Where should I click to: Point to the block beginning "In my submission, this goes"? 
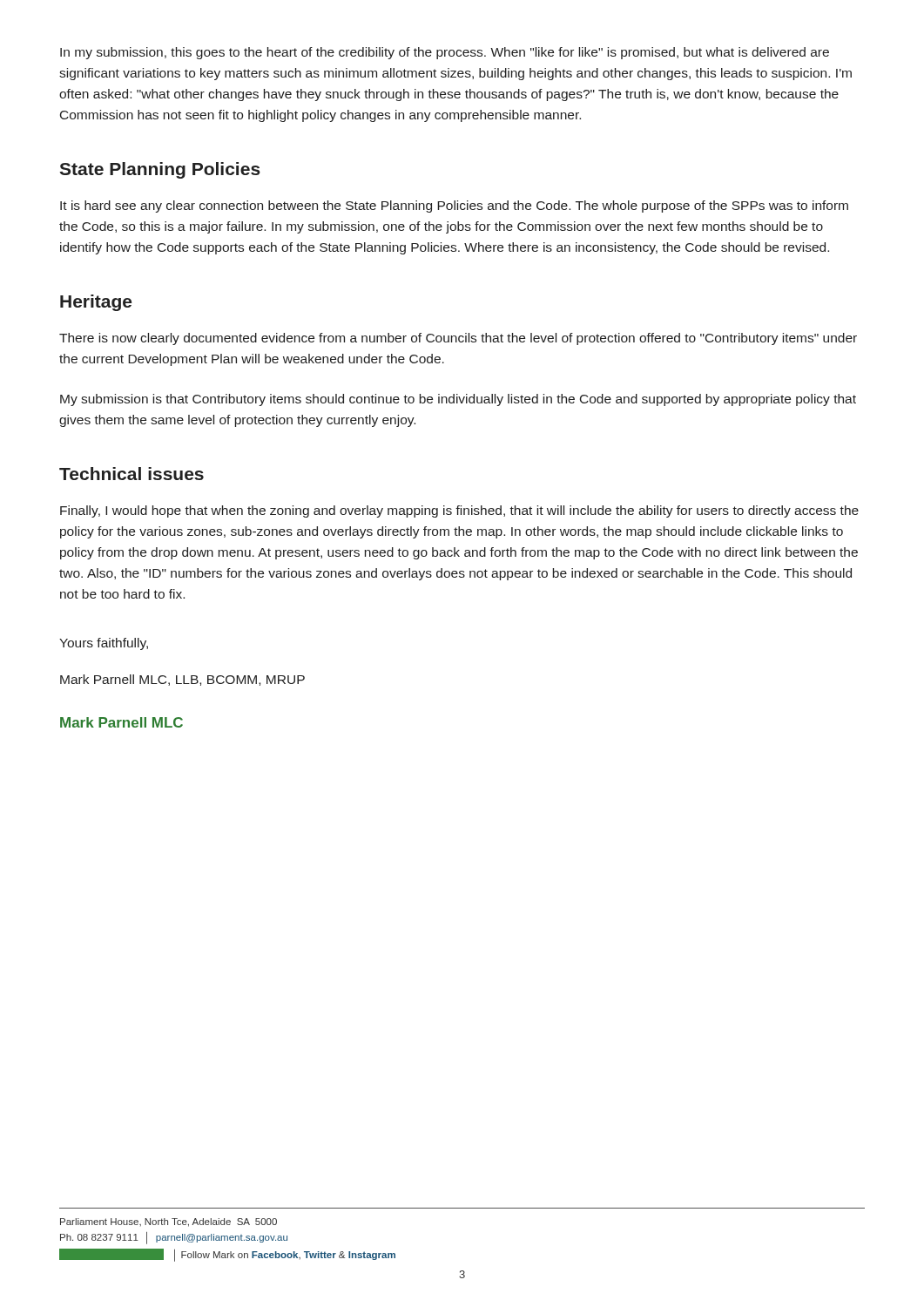point(456,83)
